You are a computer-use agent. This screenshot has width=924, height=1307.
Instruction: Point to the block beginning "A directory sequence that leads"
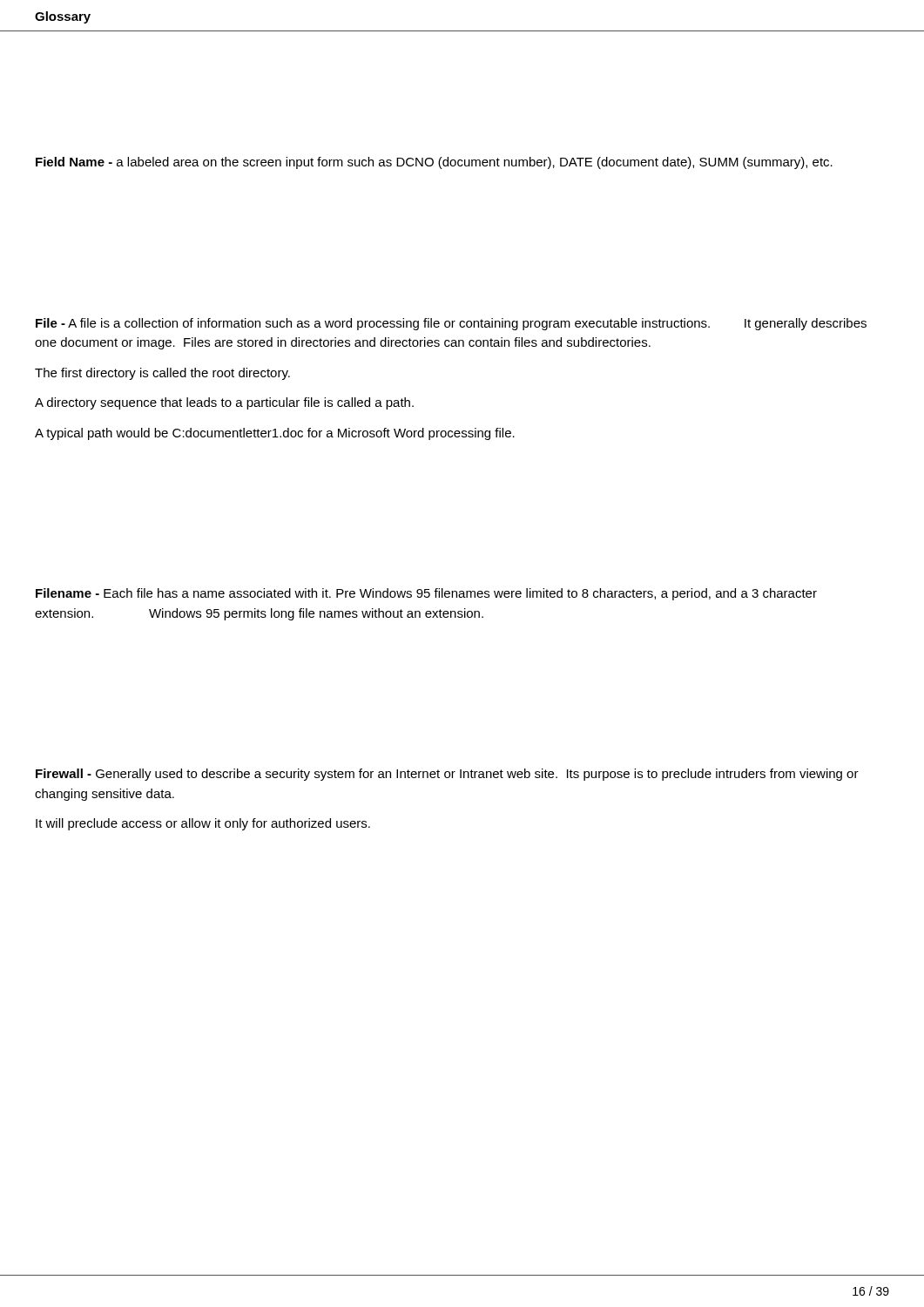(224, 403)
